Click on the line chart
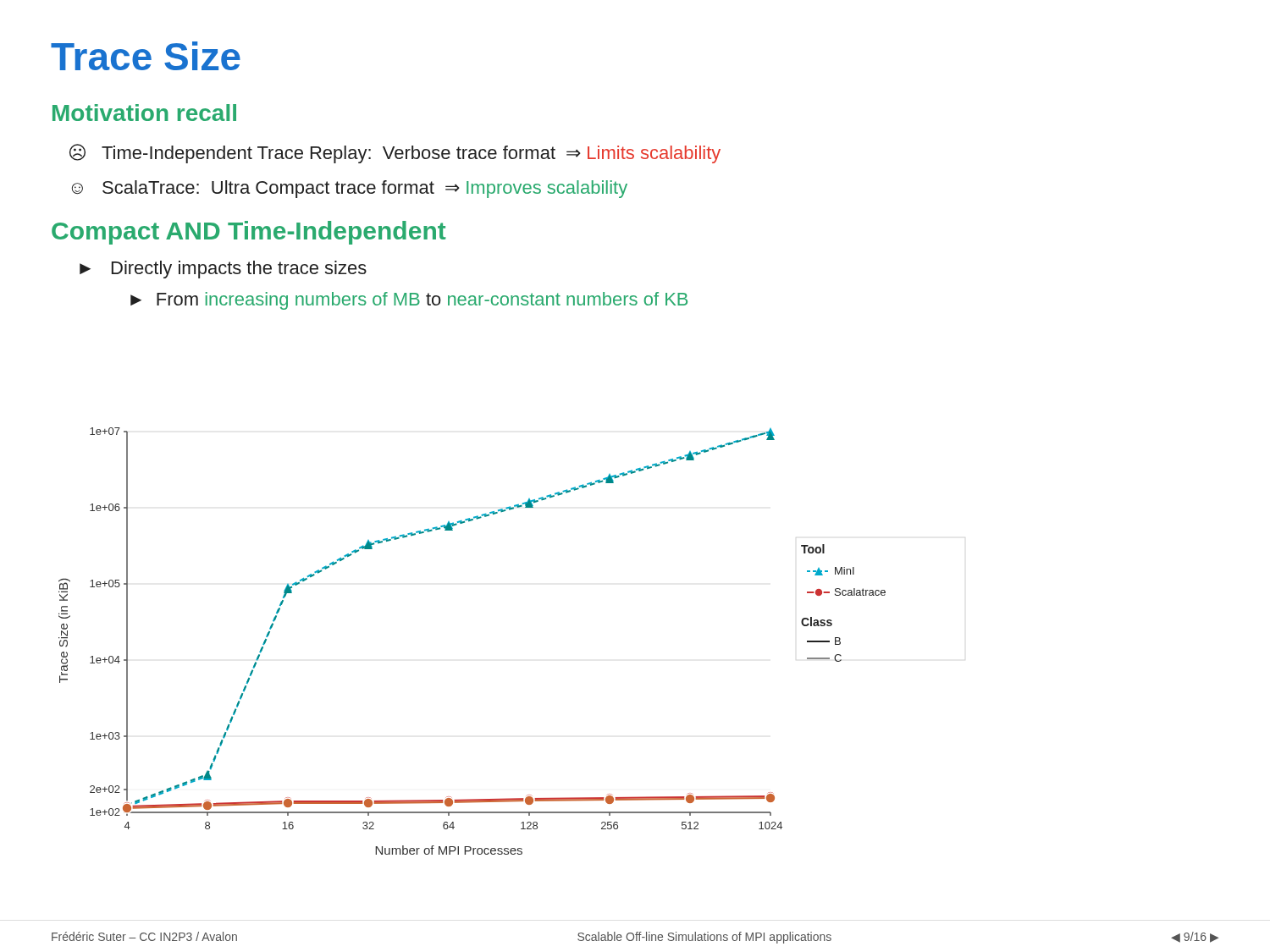The image size is (1270, 952). click(635, 647)
